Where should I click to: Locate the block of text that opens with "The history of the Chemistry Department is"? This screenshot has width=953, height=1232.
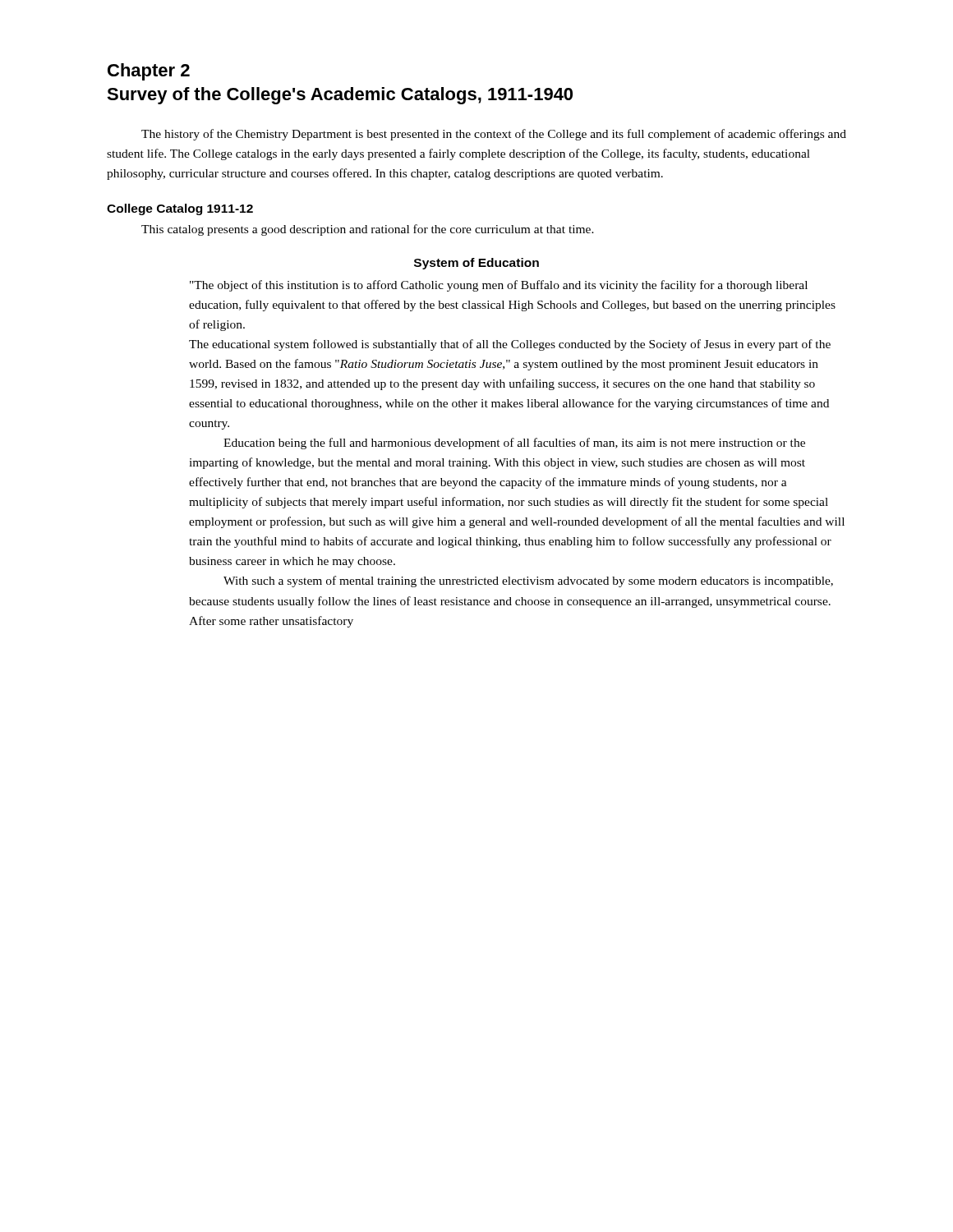[x=476, y=154]
